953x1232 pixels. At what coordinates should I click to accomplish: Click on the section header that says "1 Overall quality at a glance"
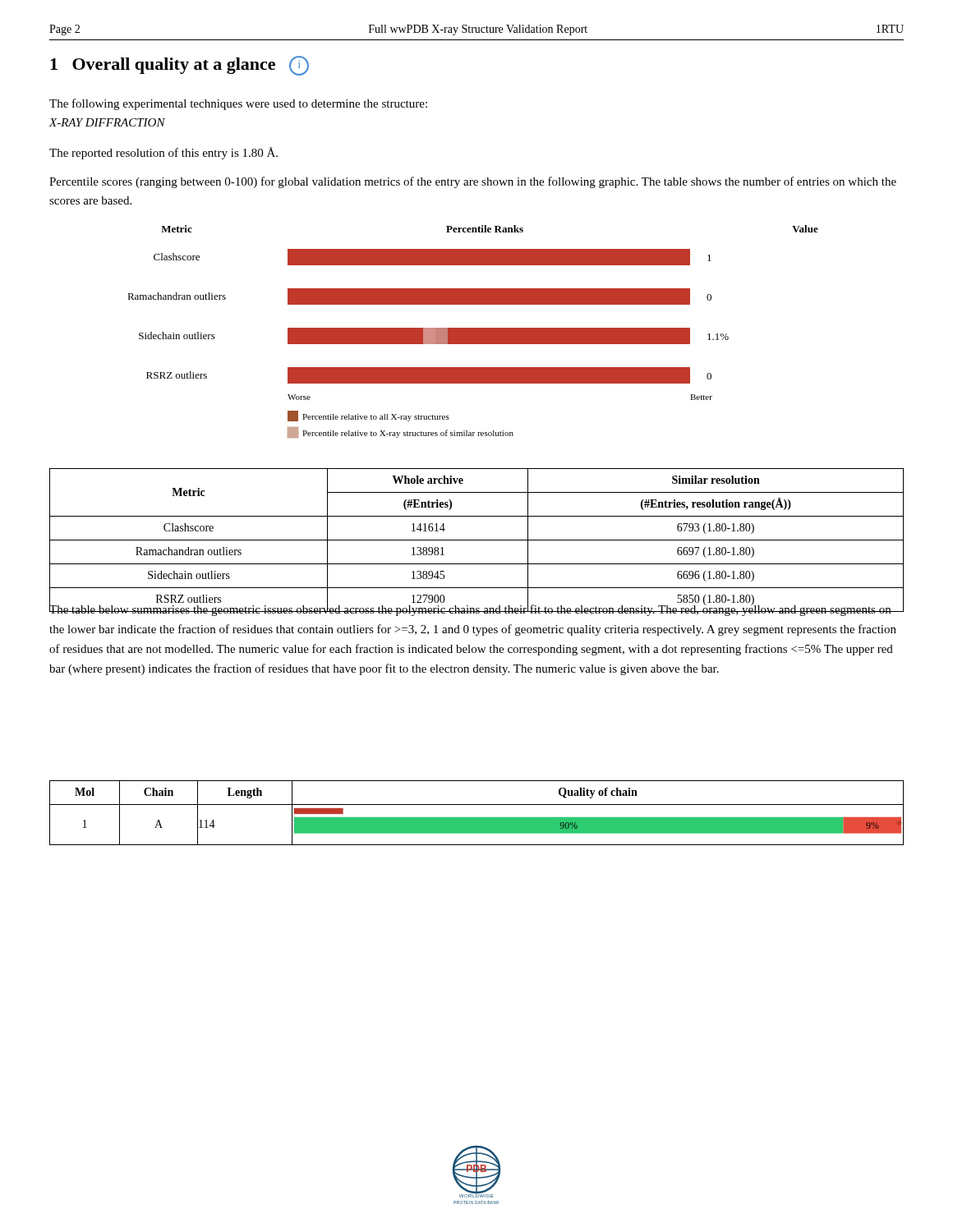tap(179, 64)
